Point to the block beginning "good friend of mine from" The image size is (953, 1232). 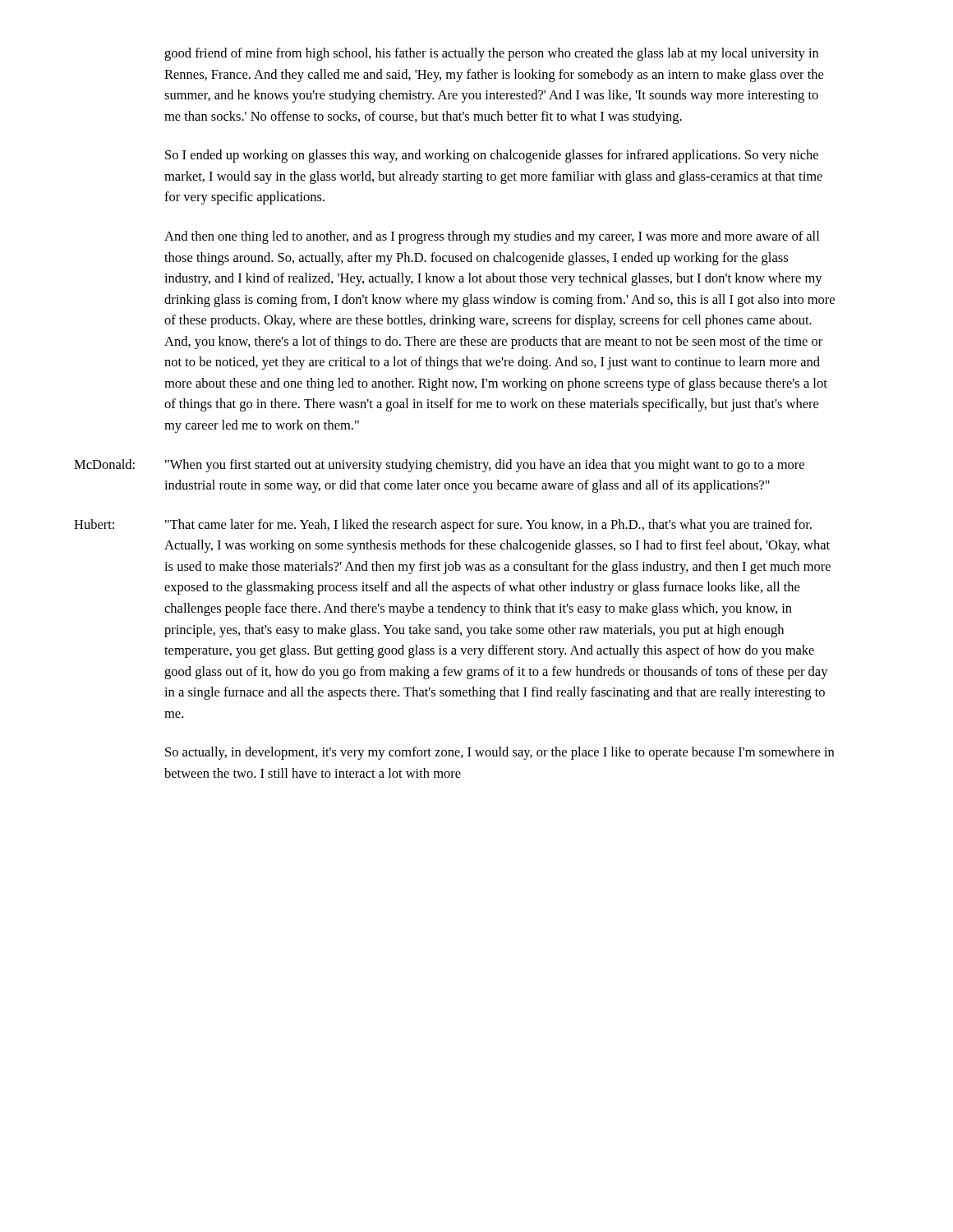[494, 85]
